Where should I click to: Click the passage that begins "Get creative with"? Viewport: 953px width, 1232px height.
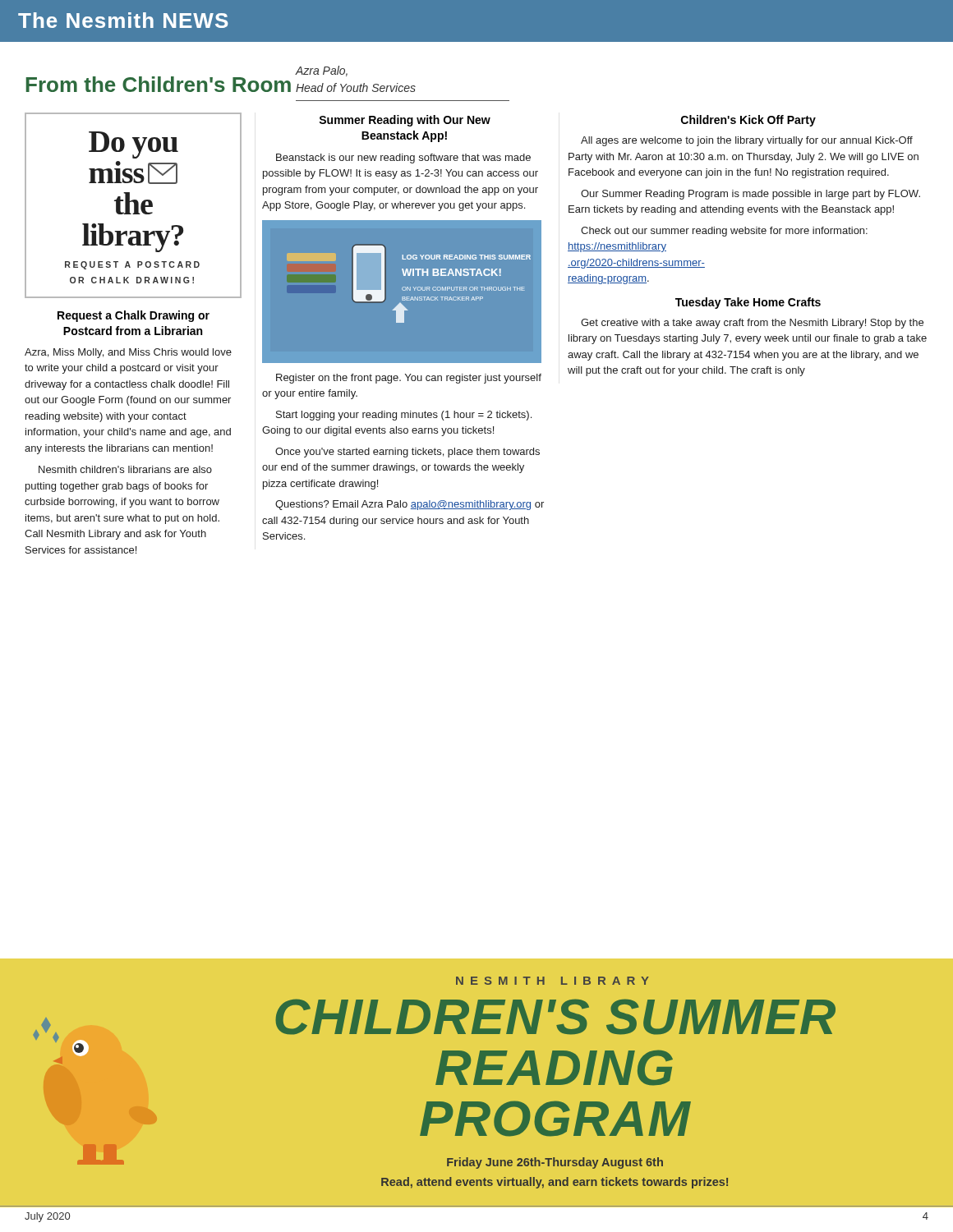[748, 346]
